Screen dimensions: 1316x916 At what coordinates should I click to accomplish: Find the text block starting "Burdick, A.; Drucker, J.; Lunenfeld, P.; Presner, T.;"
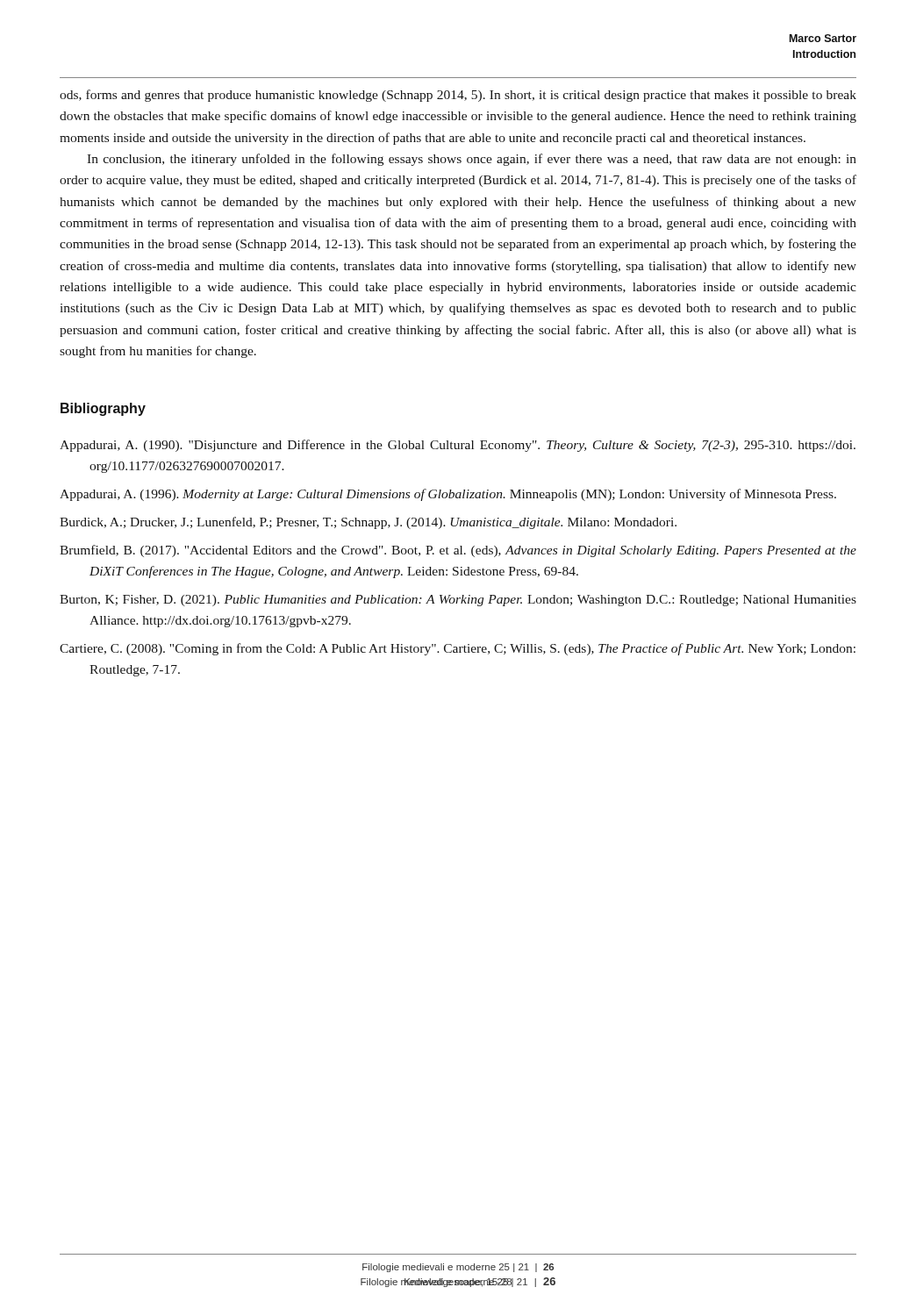pos(369,522)
